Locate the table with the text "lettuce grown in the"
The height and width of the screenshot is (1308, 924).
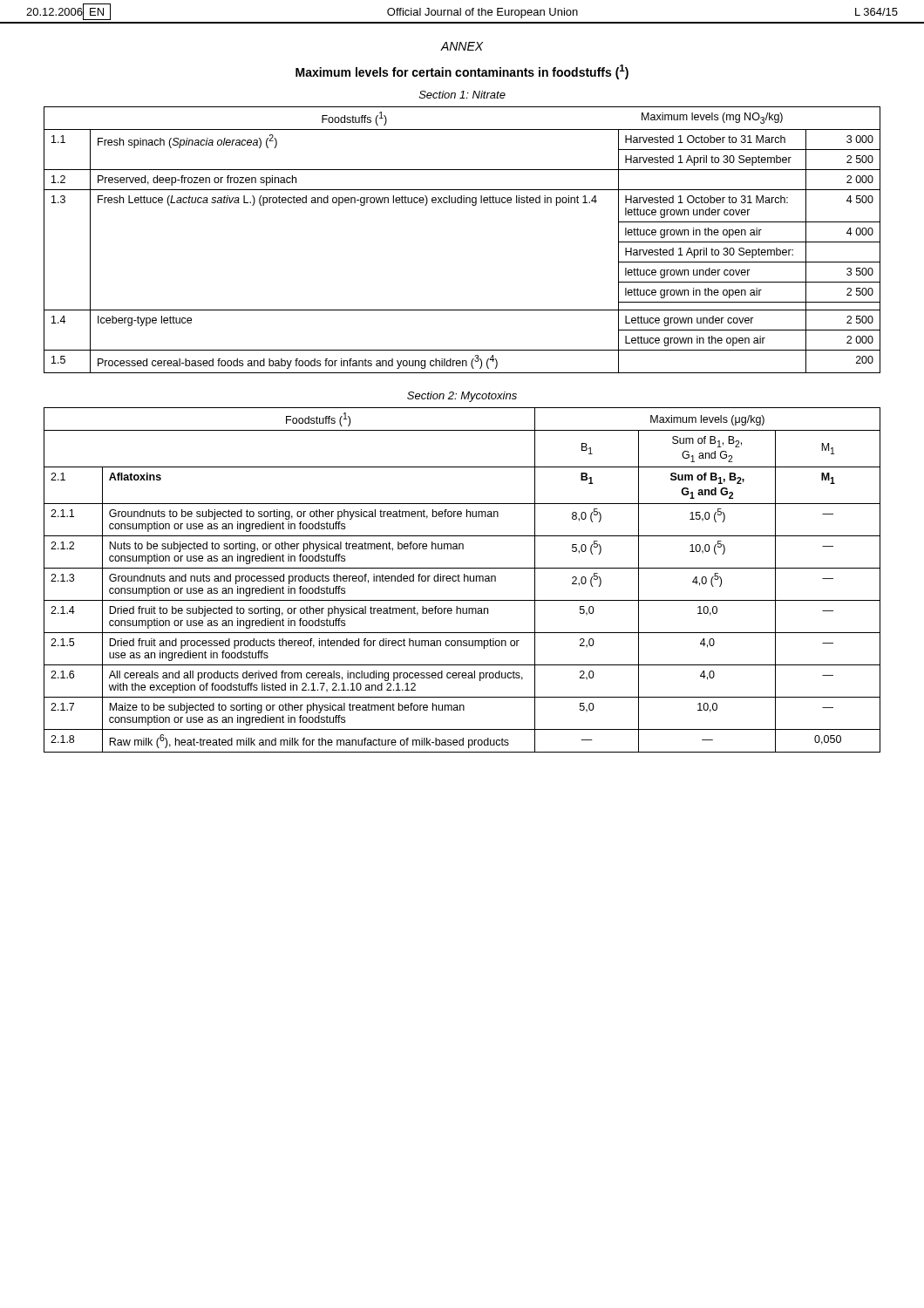point(462,240)
